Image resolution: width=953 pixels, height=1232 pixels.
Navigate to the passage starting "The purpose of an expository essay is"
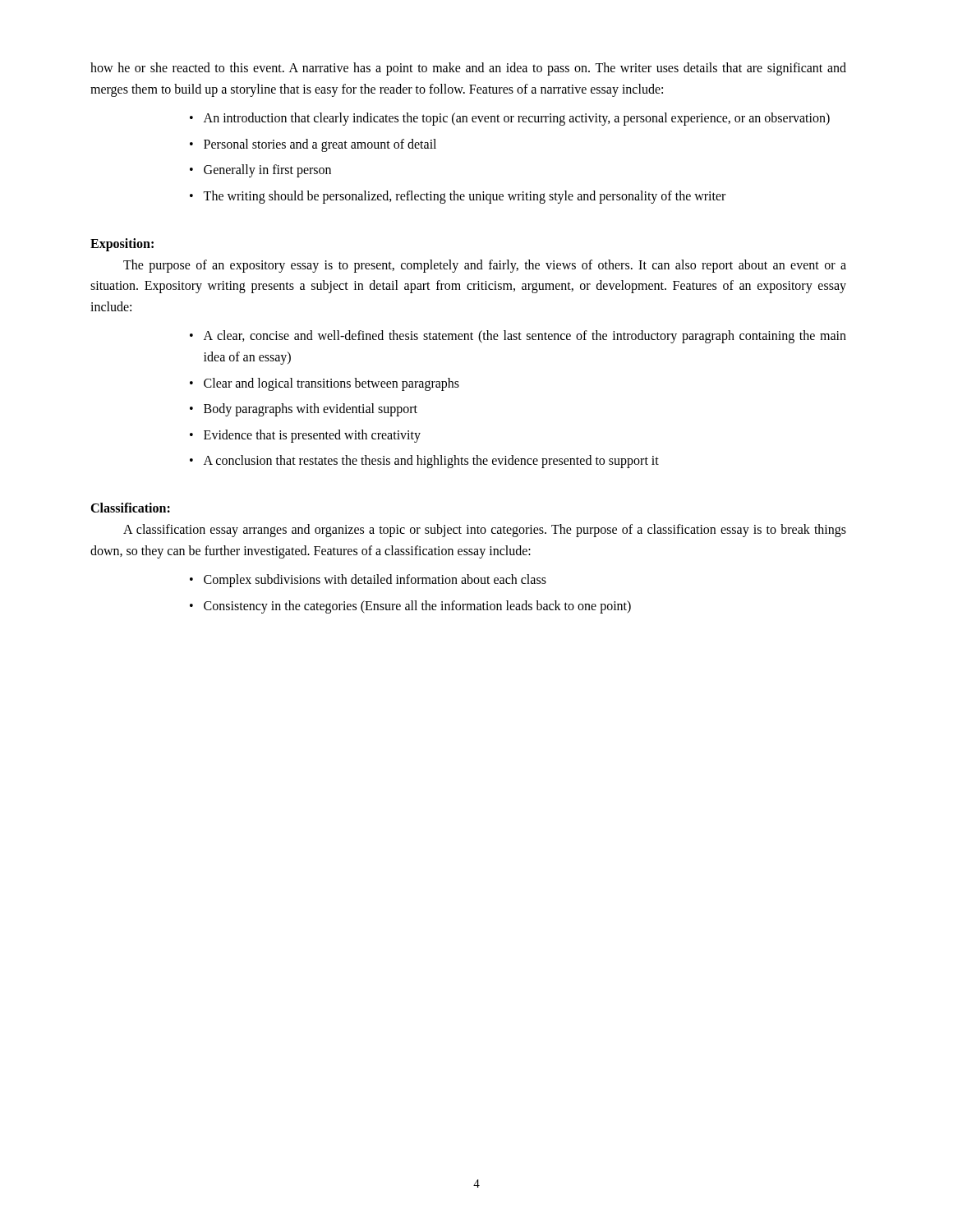coord(468,286)
